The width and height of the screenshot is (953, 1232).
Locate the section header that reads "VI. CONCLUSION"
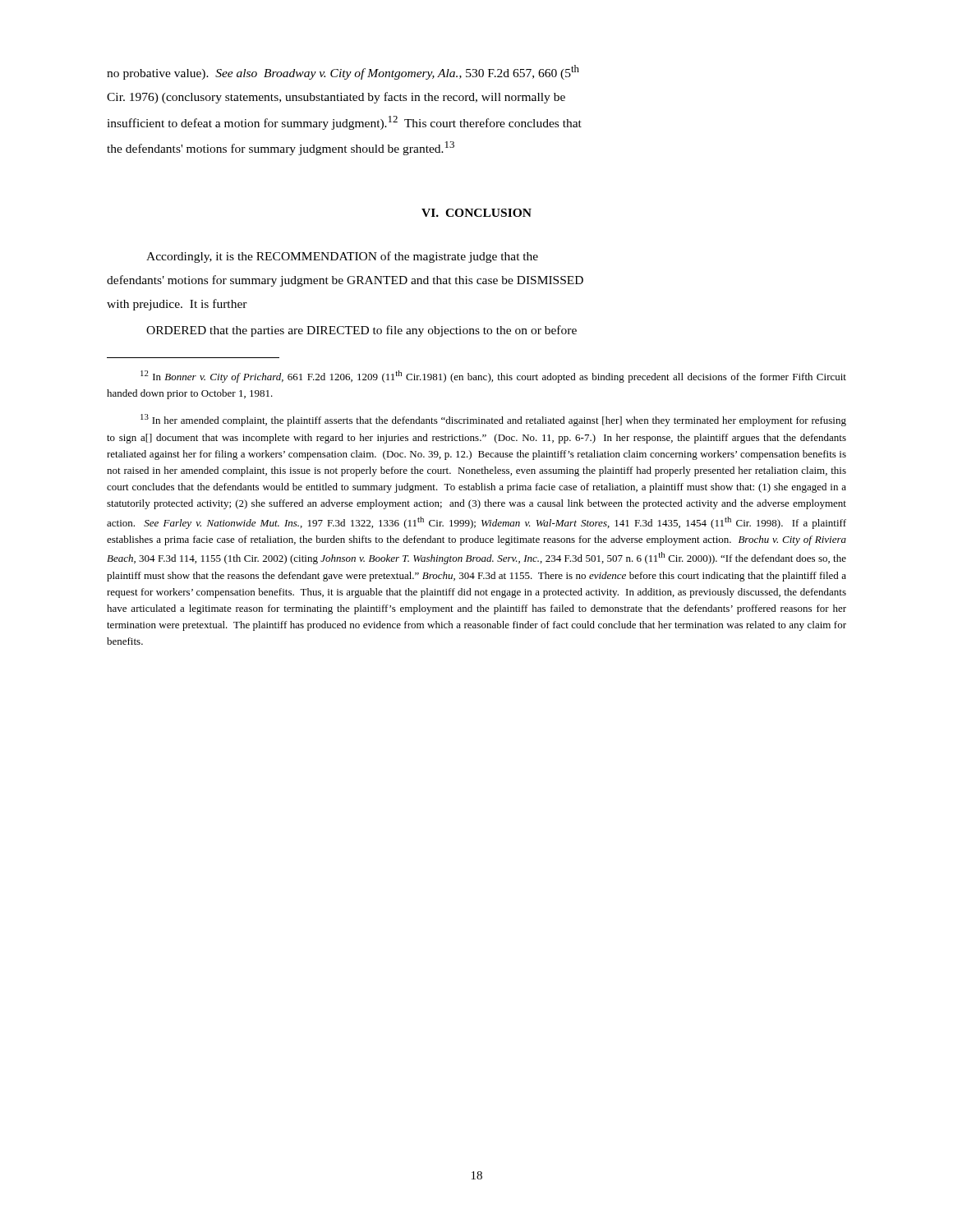click(x=476, y=212)
